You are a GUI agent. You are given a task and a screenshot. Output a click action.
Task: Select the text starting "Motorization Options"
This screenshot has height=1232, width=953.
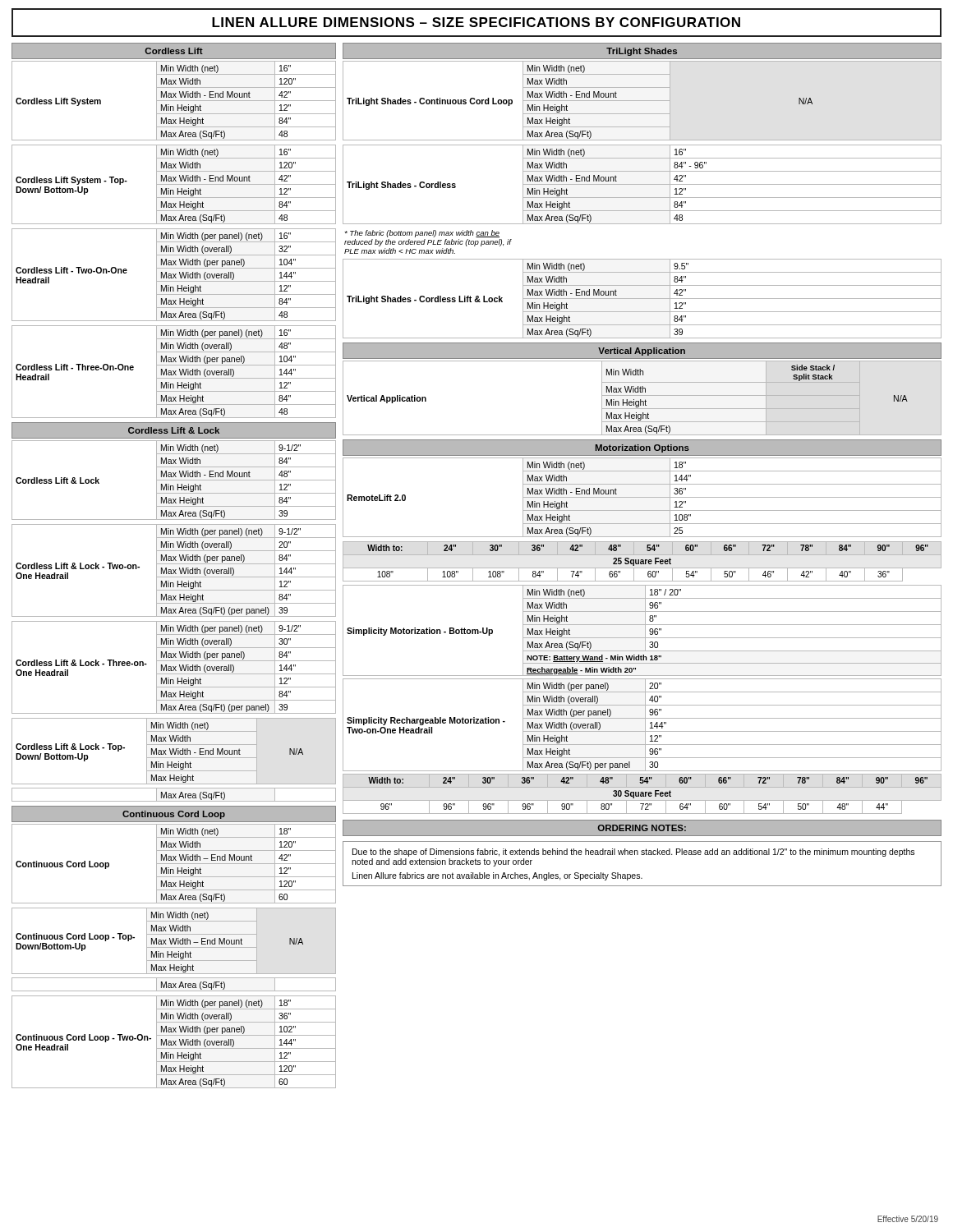tap(642, 448)
